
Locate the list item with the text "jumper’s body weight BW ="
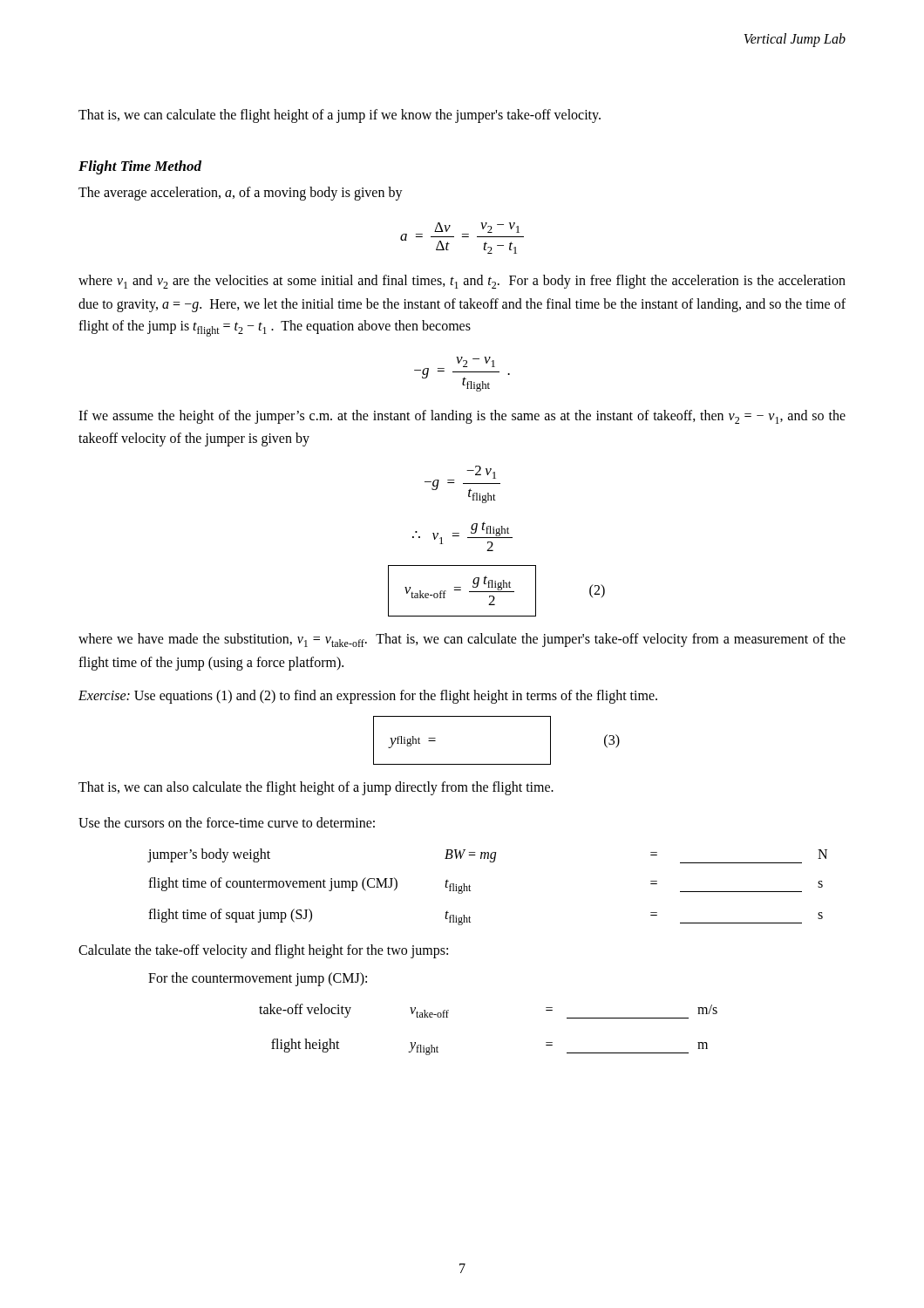click(x=488, y=855)
